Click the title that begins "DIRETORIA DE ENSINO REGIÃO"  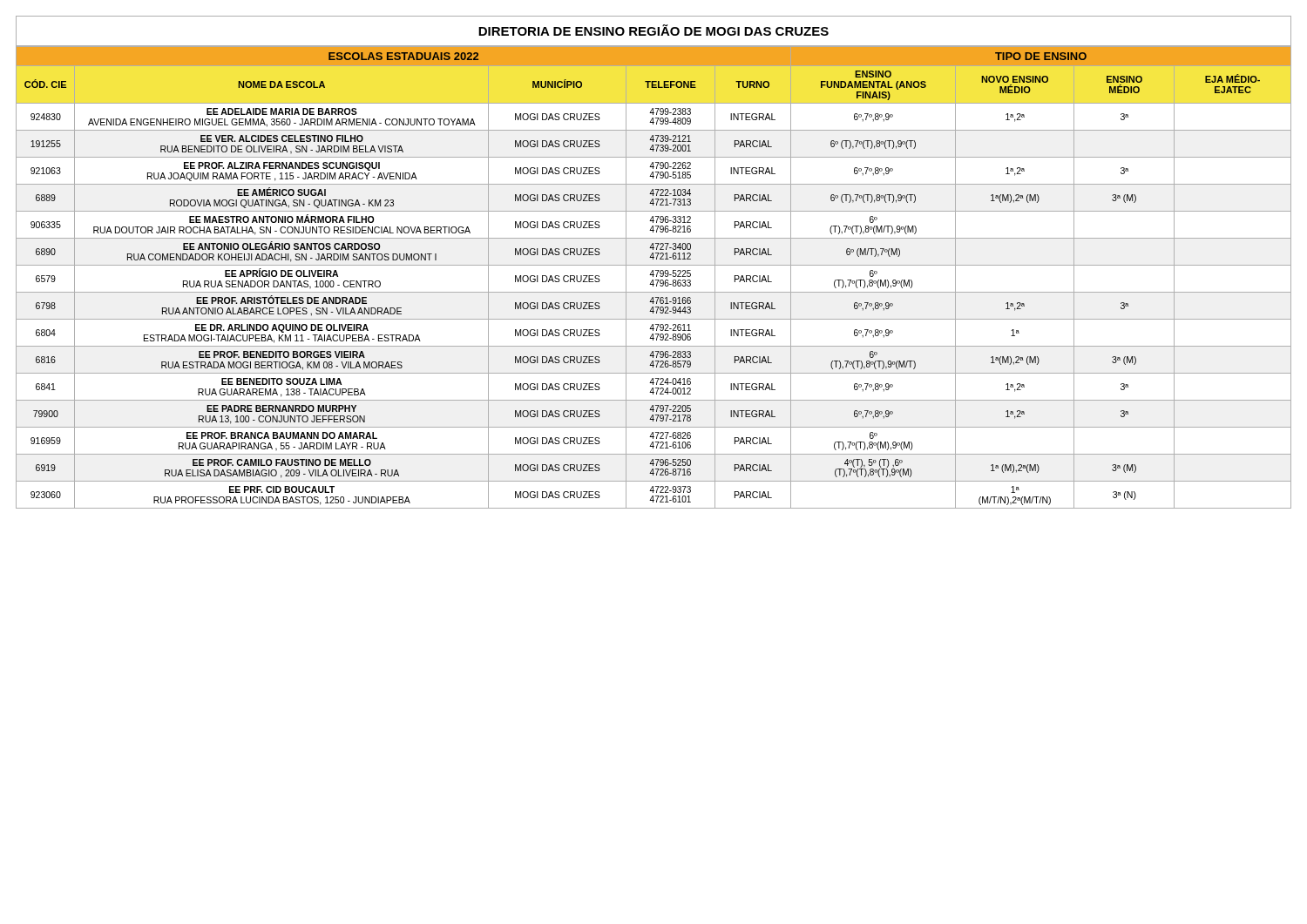tap(654, 31)
